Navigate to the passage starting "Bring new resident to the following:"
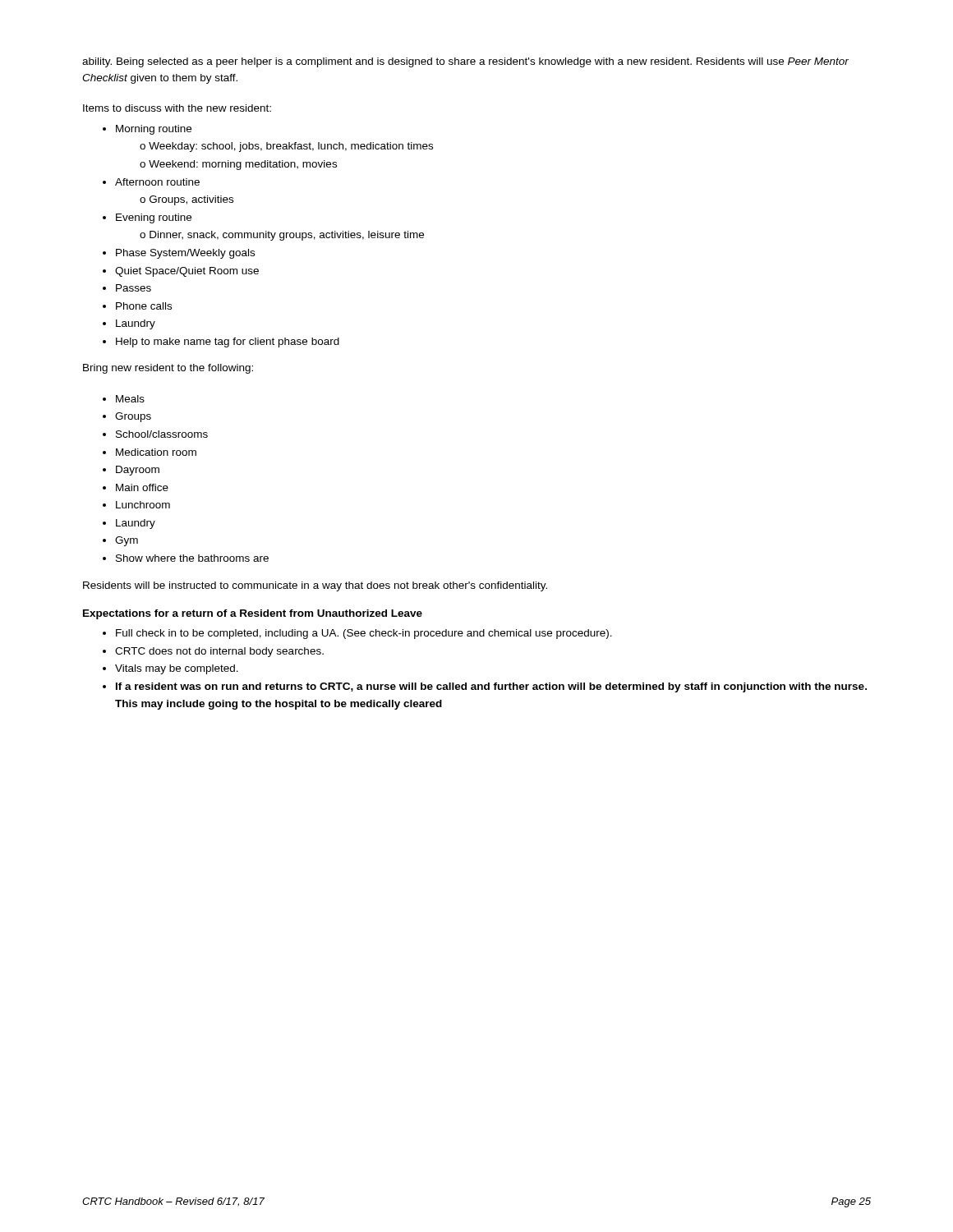The image size is (953, 1232). pos(168,368)
